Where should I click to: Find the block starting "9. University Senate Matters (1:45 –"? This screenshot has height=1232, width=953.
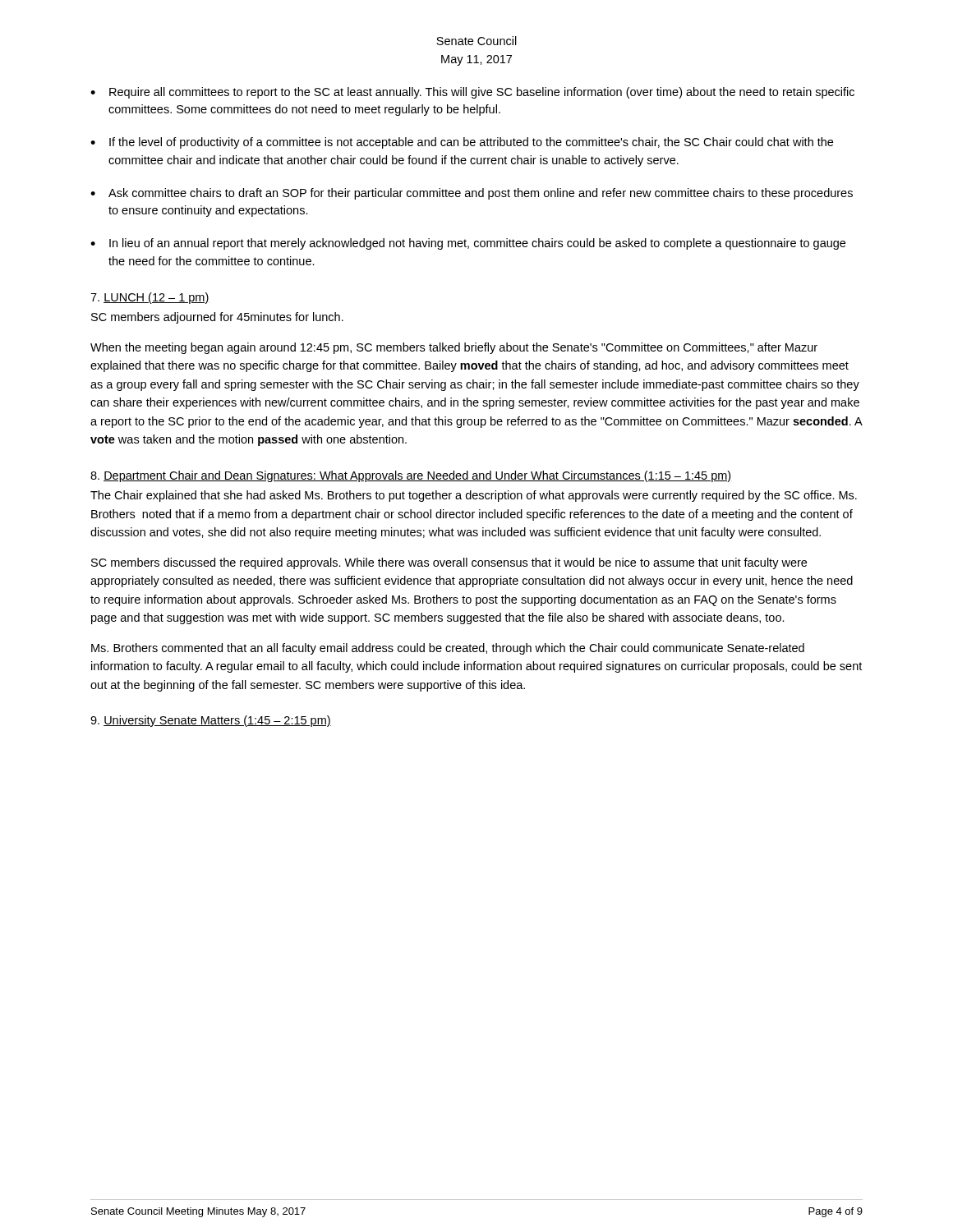tap(211, 720)
